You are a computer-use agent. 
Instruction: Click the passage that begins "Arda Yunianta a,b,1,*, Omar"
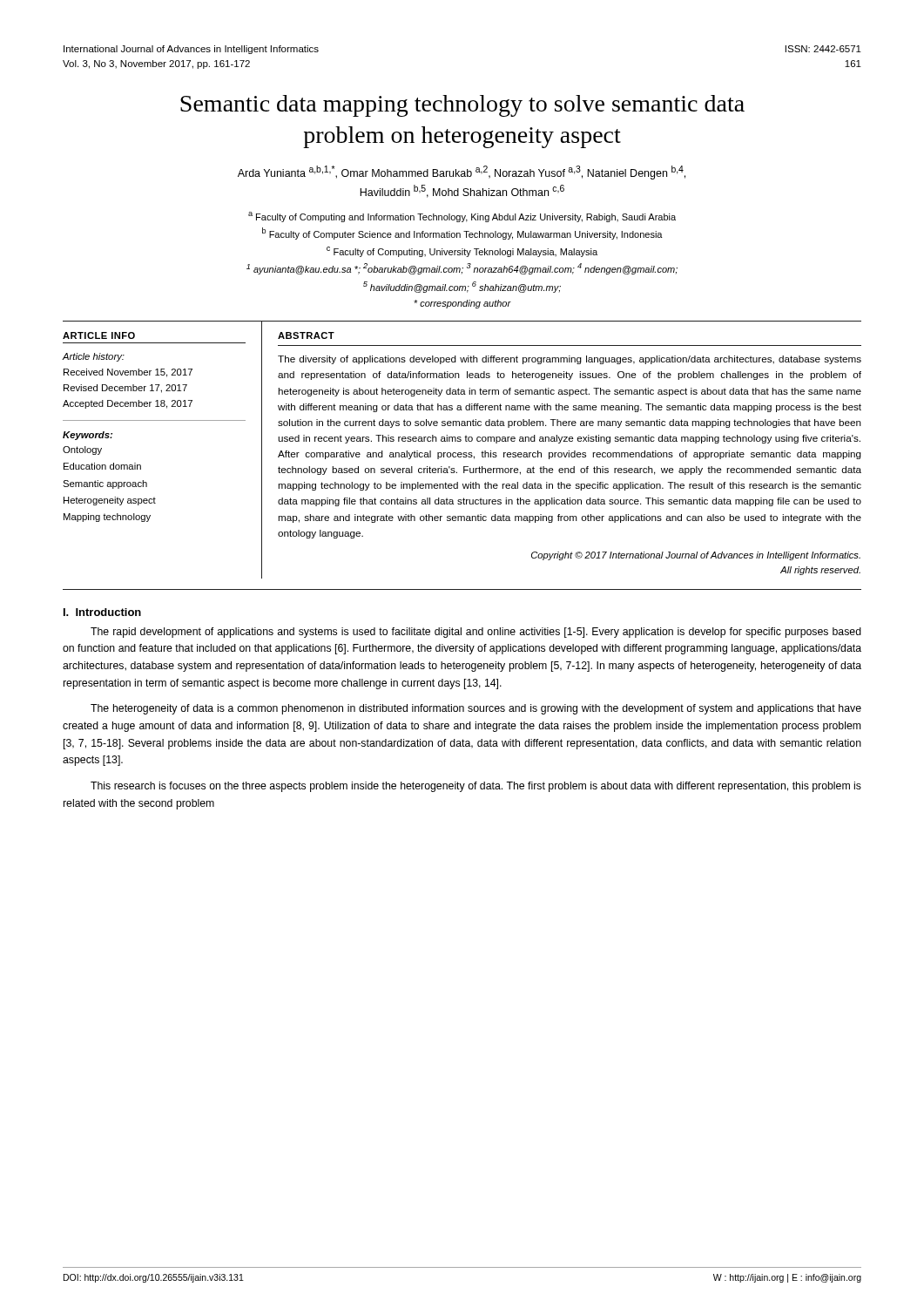point(462,182)
